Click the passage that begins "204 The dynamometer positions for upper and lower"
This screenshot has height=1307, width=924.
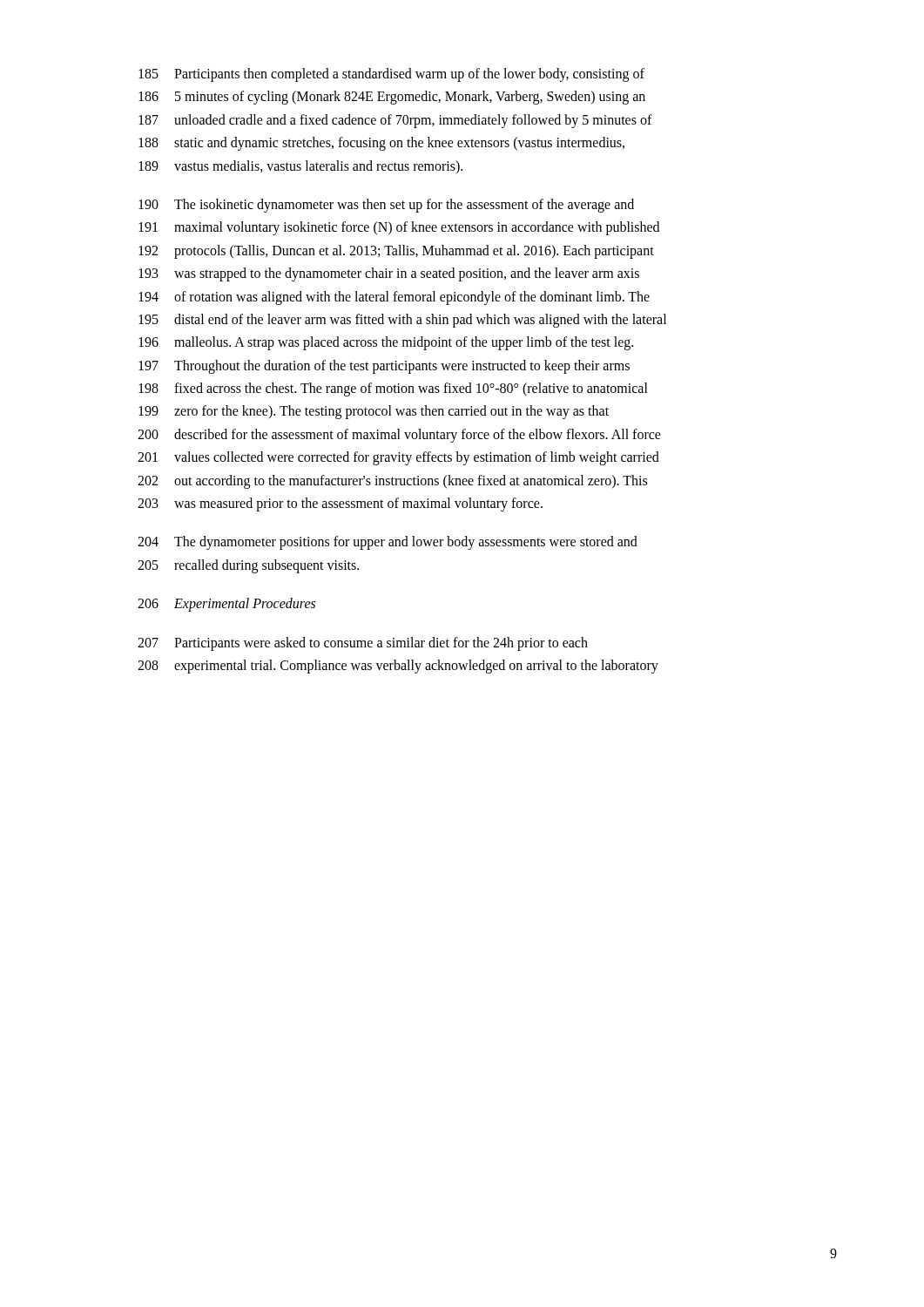pyautogui.click(x=479, y=554)
